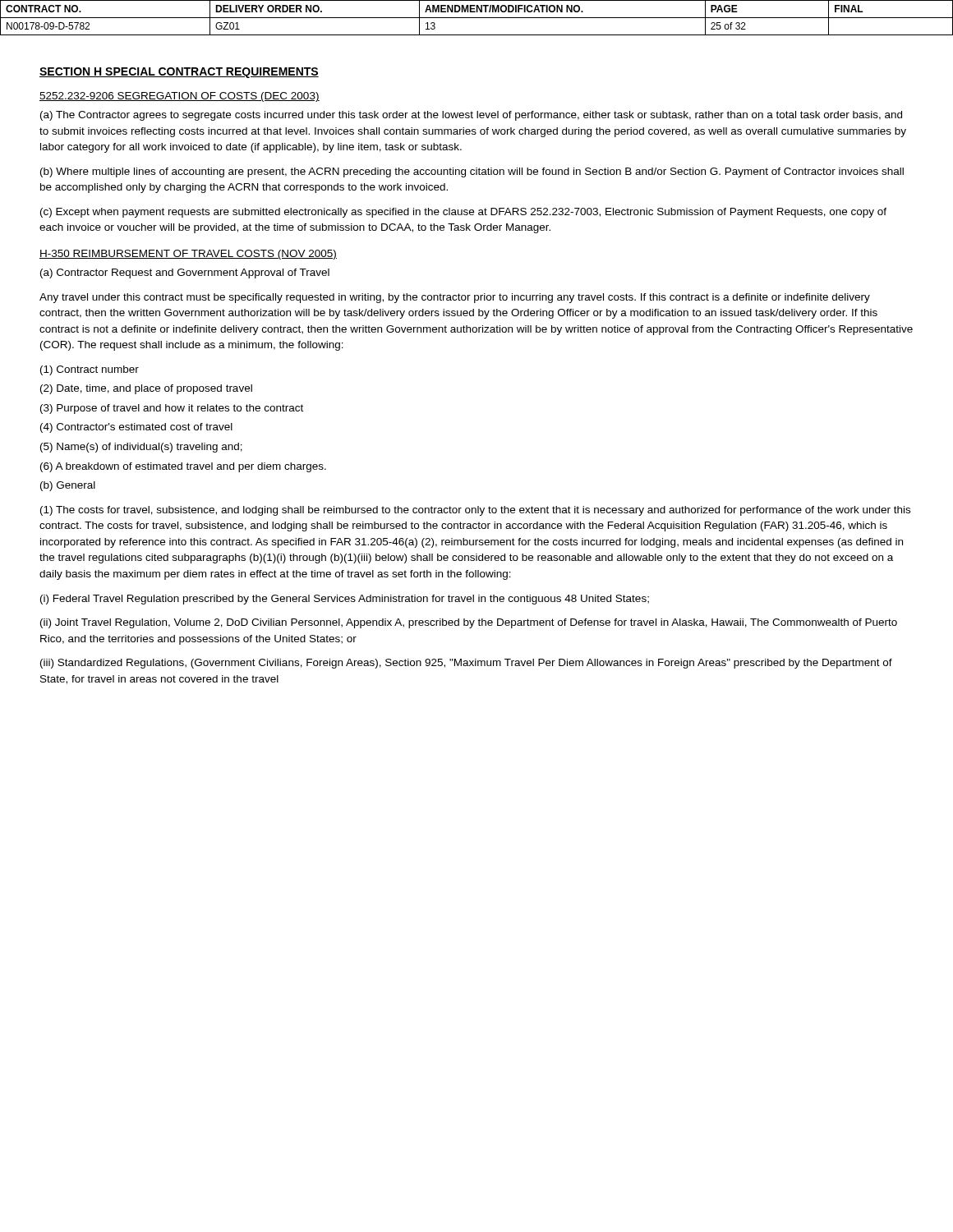The image size is (953, 1232).
Task: Locate the block of text that opens with "(iii) Standardized Regulations, (Government Civilians, Foreign Areas), Section"
Action: tap(476, 671)
